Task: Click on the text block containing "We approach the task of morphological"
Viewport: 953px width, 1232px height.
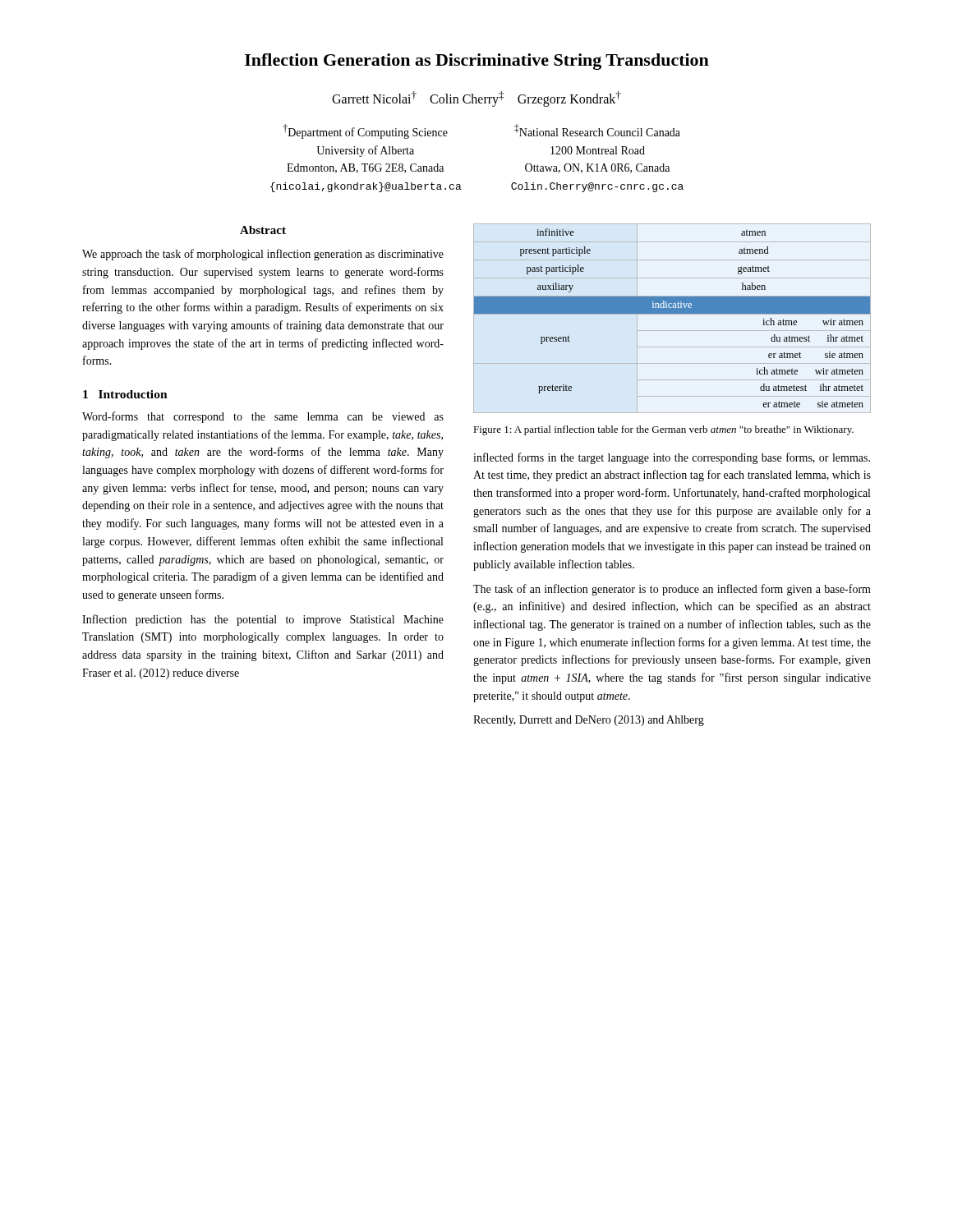Action: point(263,308)
